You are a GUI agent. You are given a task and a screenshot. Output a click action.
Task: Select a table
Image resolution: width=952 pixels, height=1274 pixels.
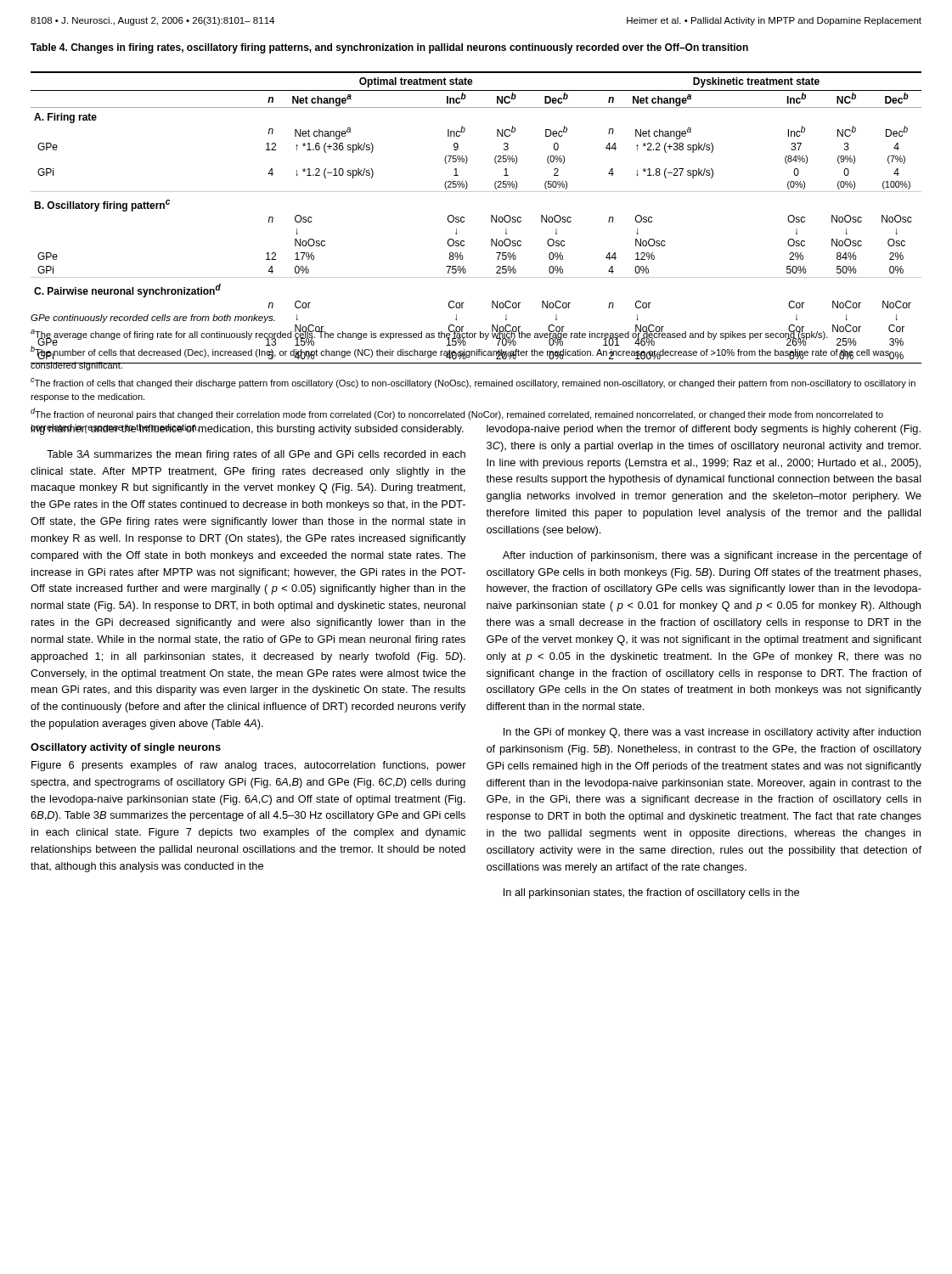tap(476, 217)
